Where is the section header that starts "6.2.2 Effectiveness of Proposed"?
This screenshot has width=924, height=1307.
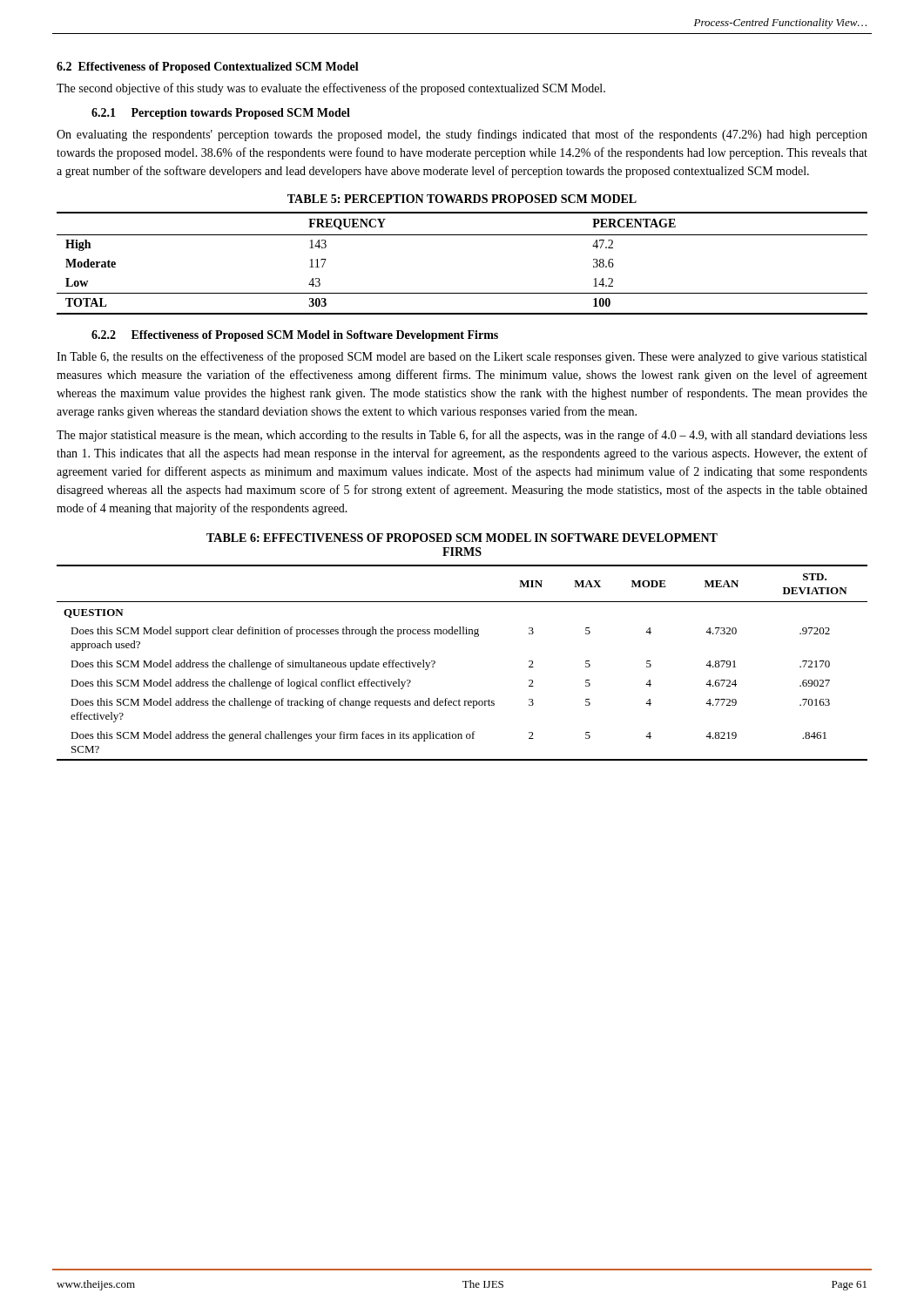(295, 335)
